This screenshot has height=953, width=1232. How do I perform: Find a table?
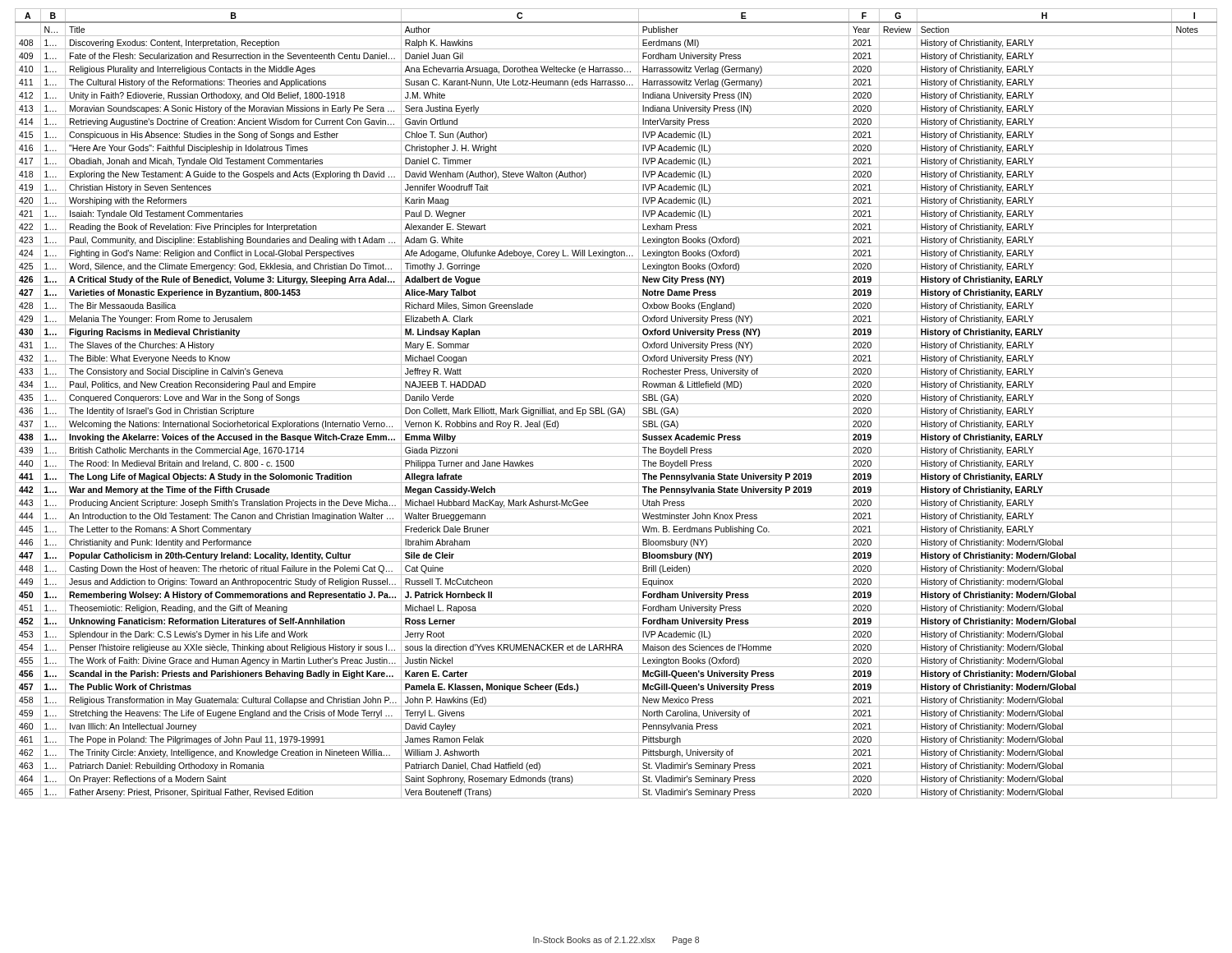616,403
